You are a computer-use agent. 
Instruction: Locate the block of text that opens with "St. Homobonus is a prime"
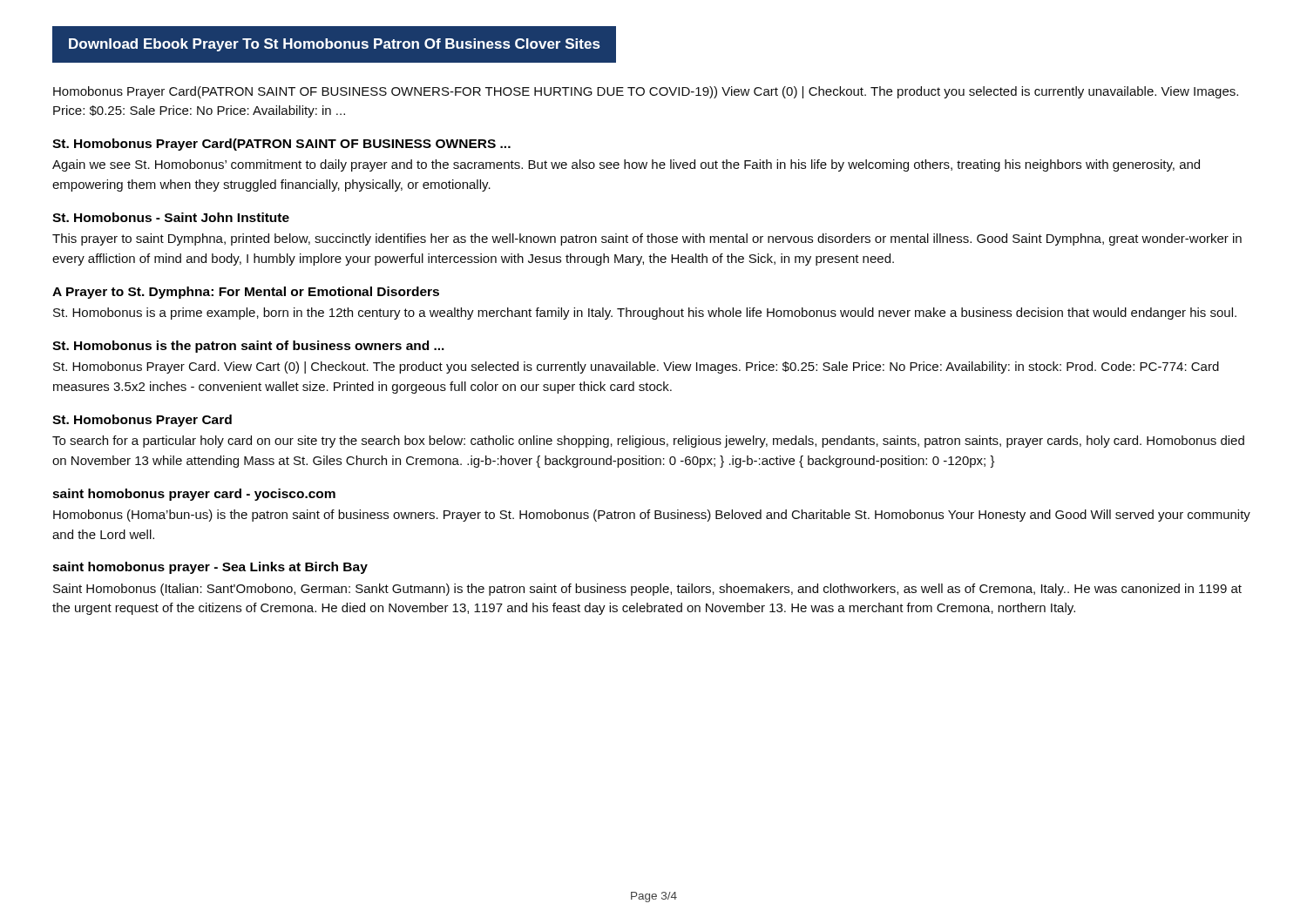(645, 312)
